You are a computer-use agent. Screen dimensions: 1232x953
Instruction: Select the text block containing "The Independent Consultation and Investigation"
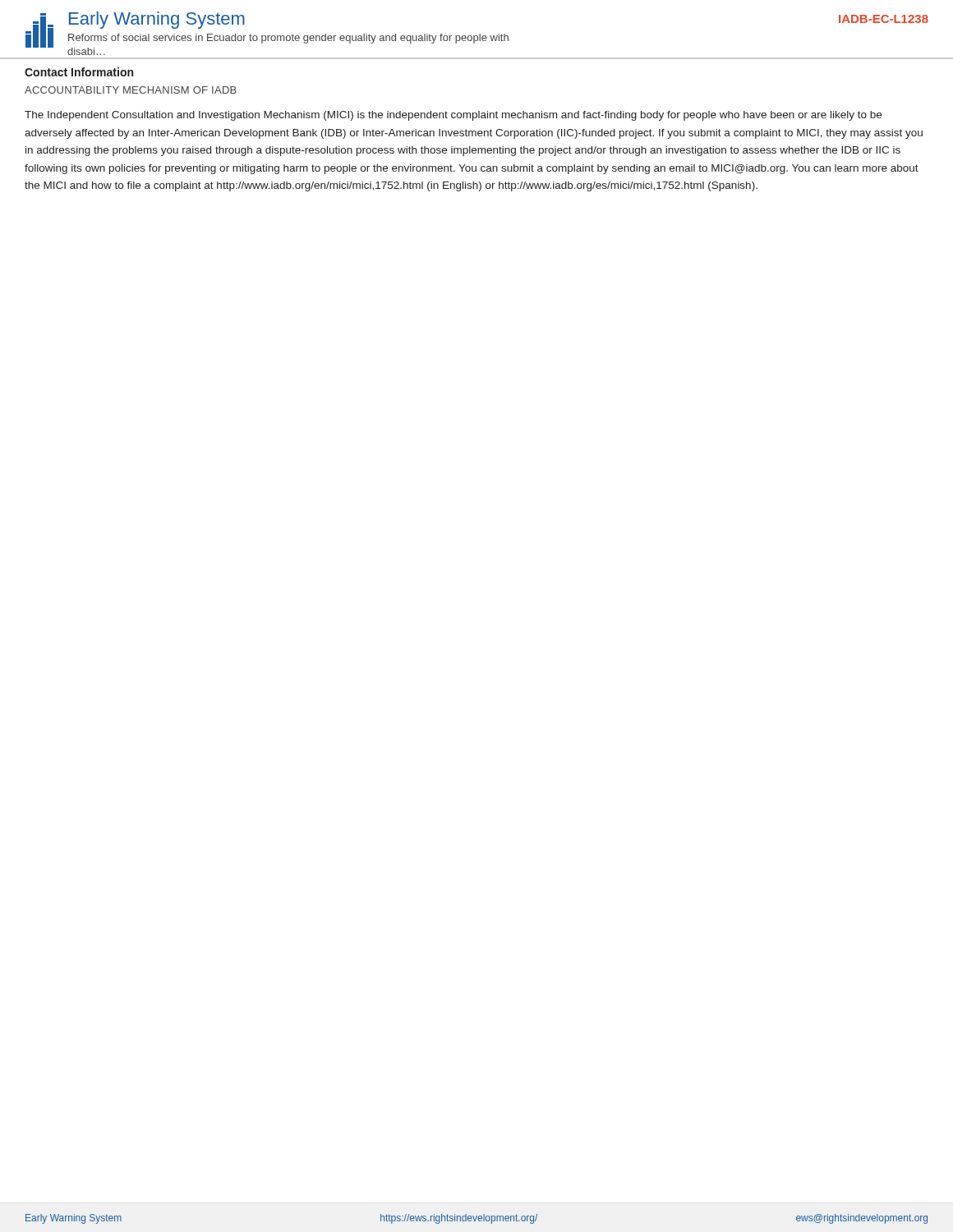(474, 150)
